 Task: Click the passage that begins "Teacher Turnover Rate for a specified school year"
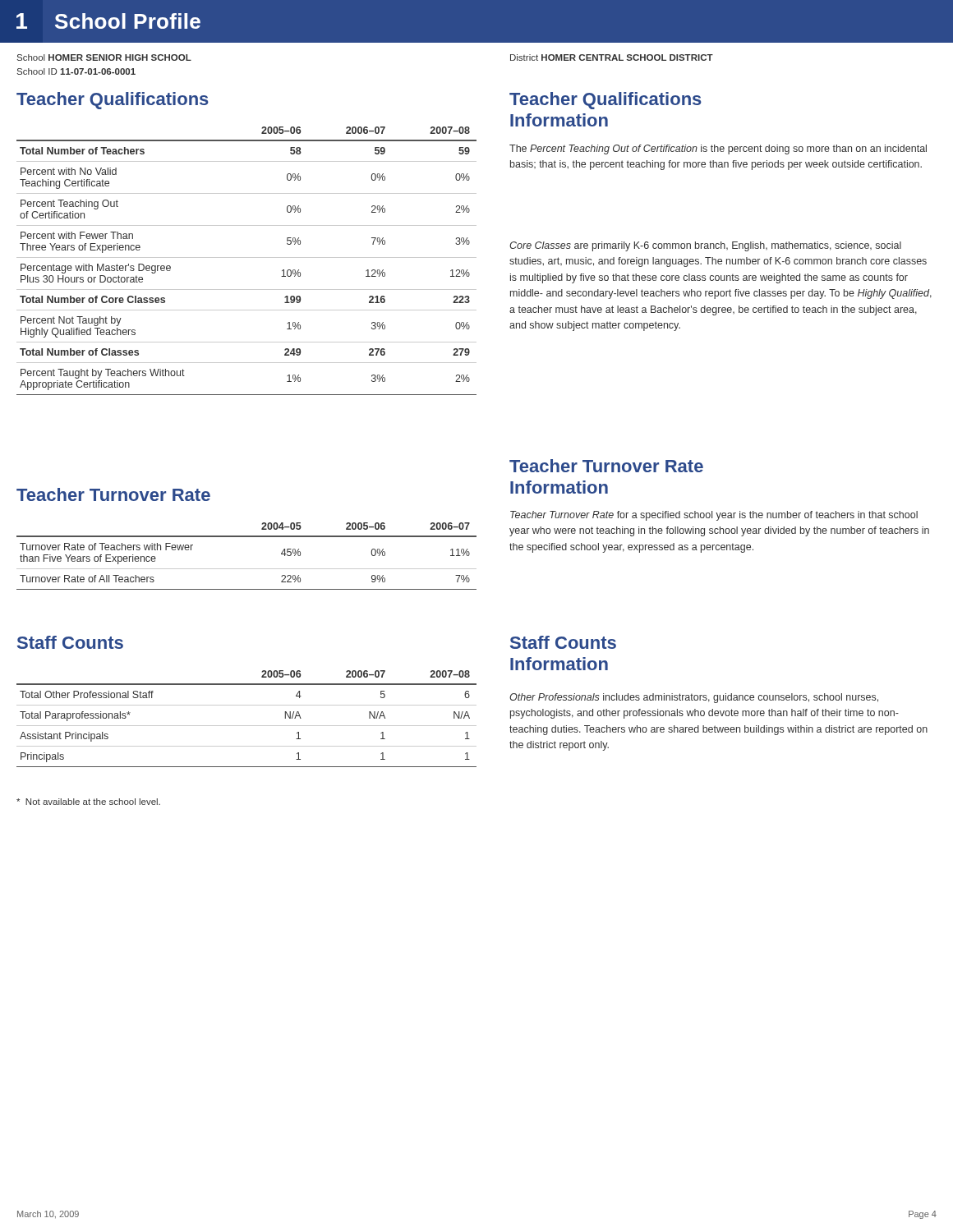point(719,531)
